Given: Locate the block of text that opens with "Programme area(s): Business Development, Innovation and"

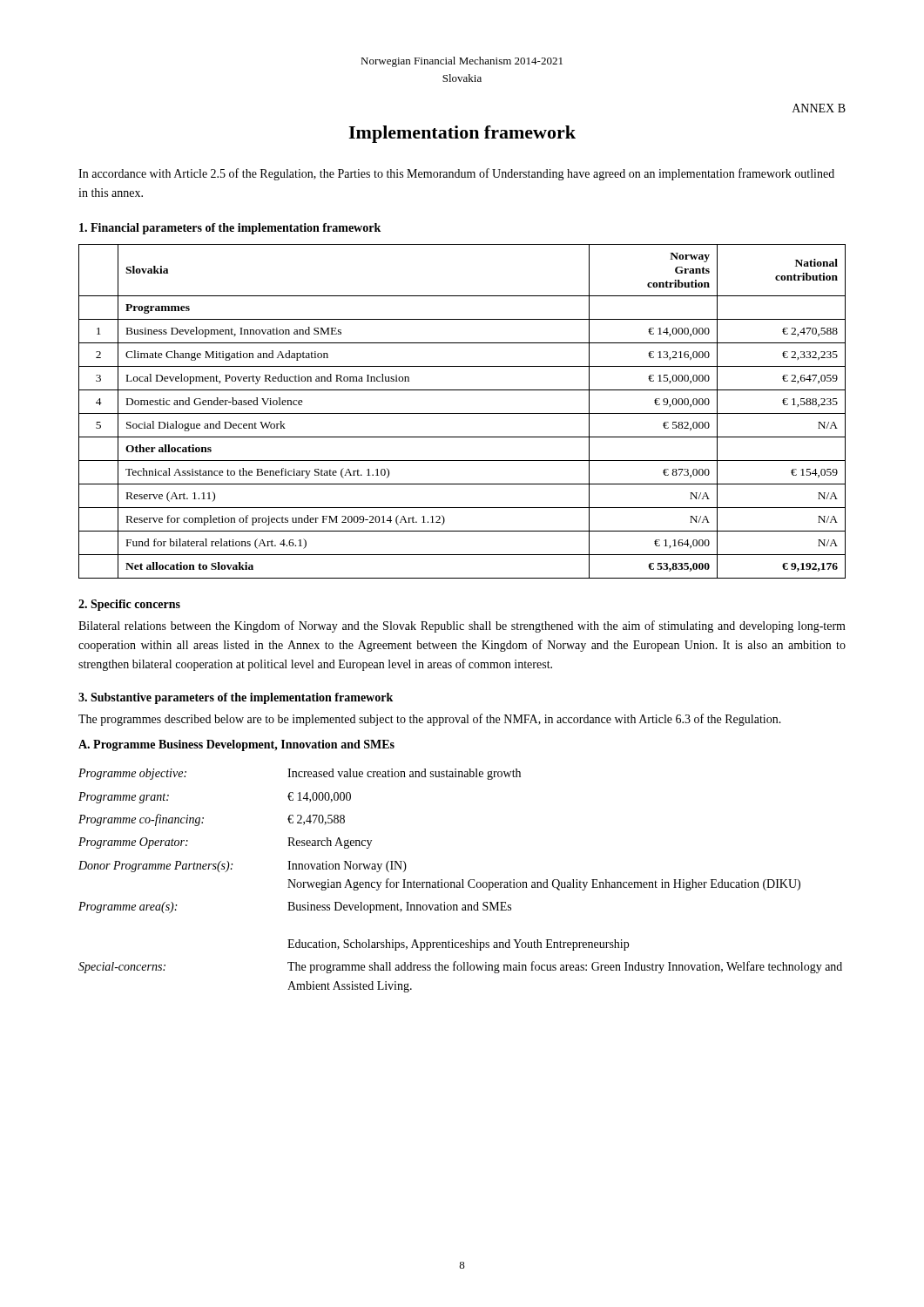Looking at the screenshot, I should (x=295, y=907).
